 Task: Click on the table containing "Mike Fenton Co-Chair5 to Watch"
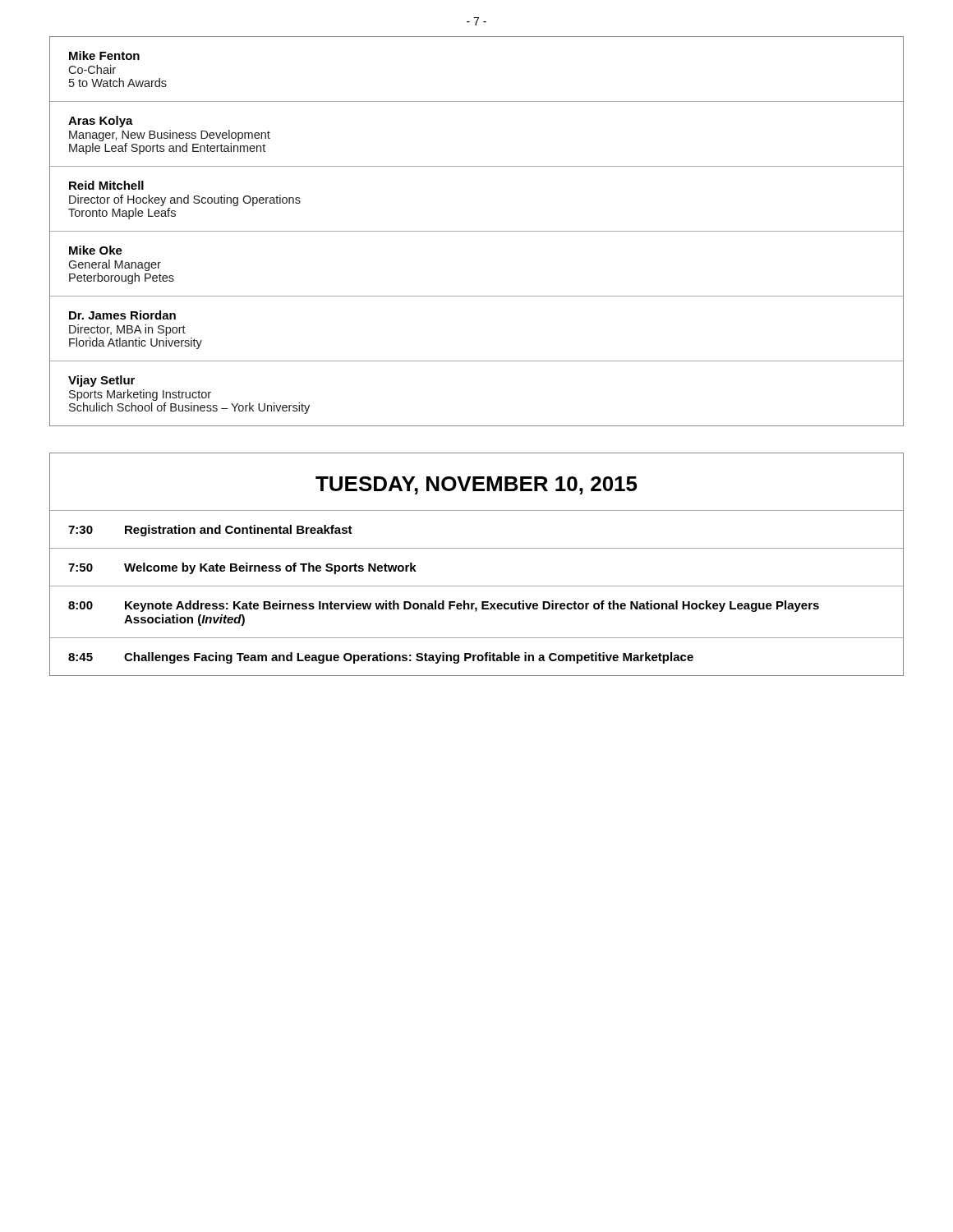476,231
